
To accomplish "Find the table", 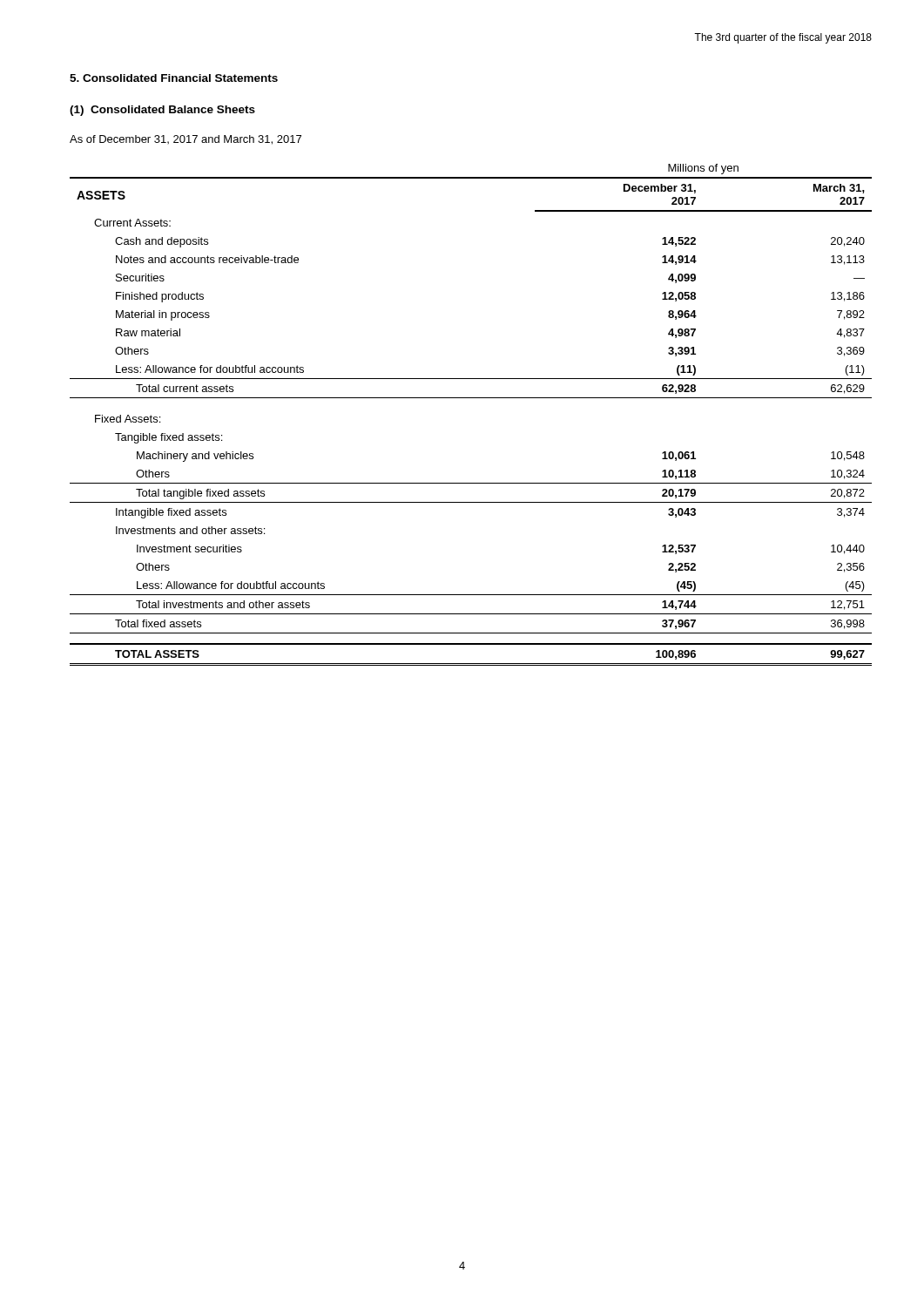I will 471,412.
